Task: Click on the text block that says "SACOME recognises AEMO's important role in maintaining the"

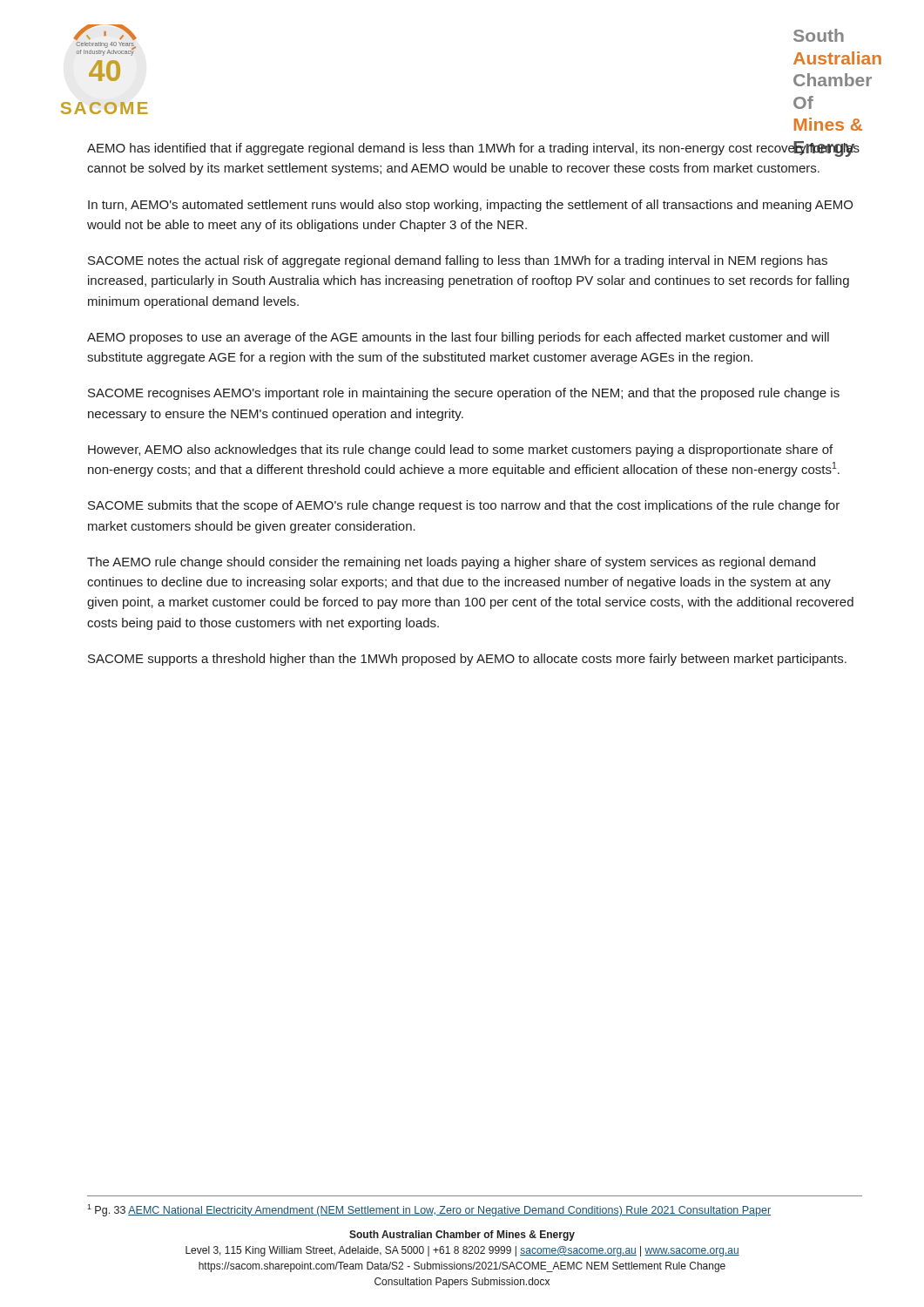Action: (x=475, y=403)
